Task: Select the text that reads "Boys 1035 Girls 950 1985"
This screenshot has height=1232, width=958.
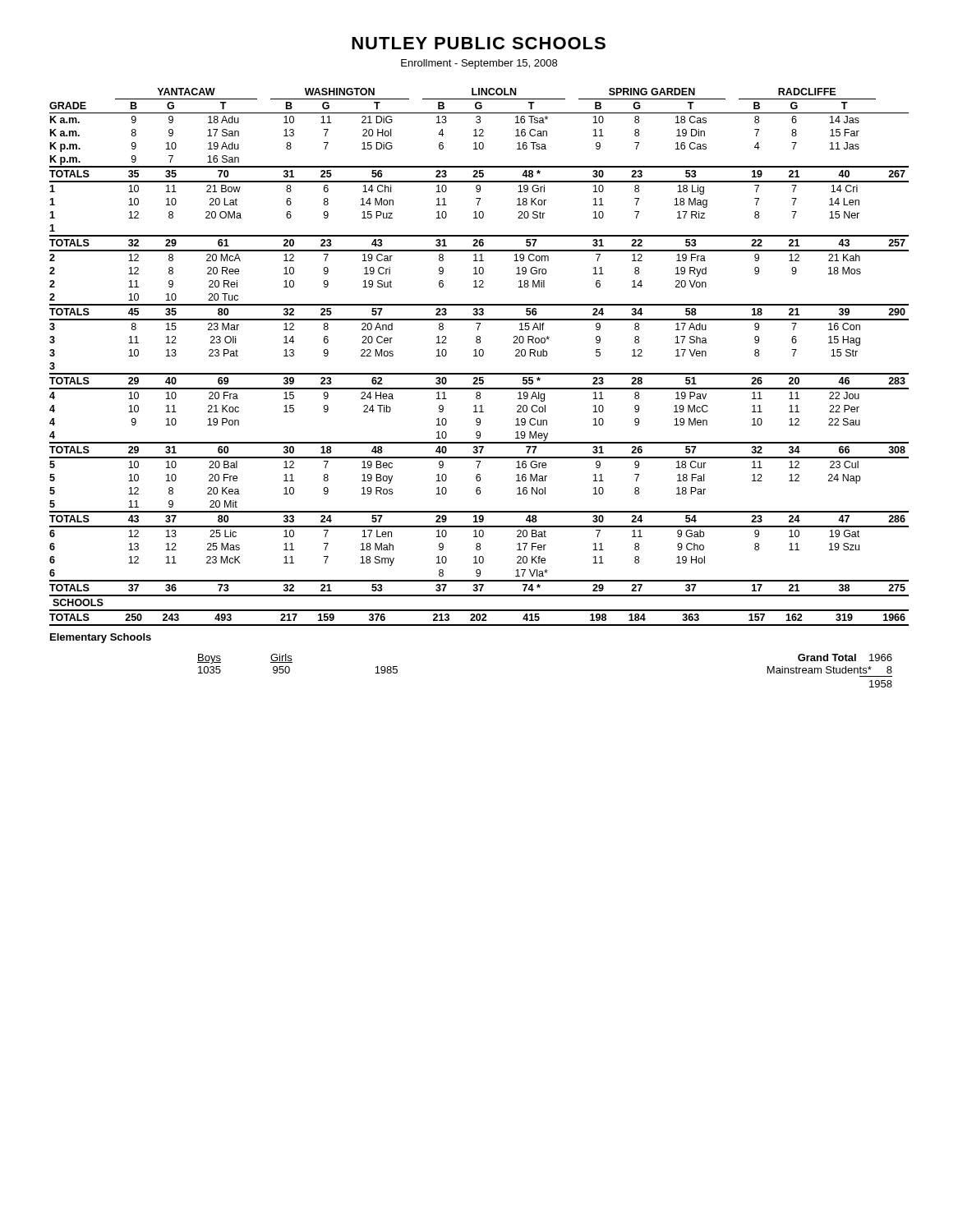Action: click(298, 664)
